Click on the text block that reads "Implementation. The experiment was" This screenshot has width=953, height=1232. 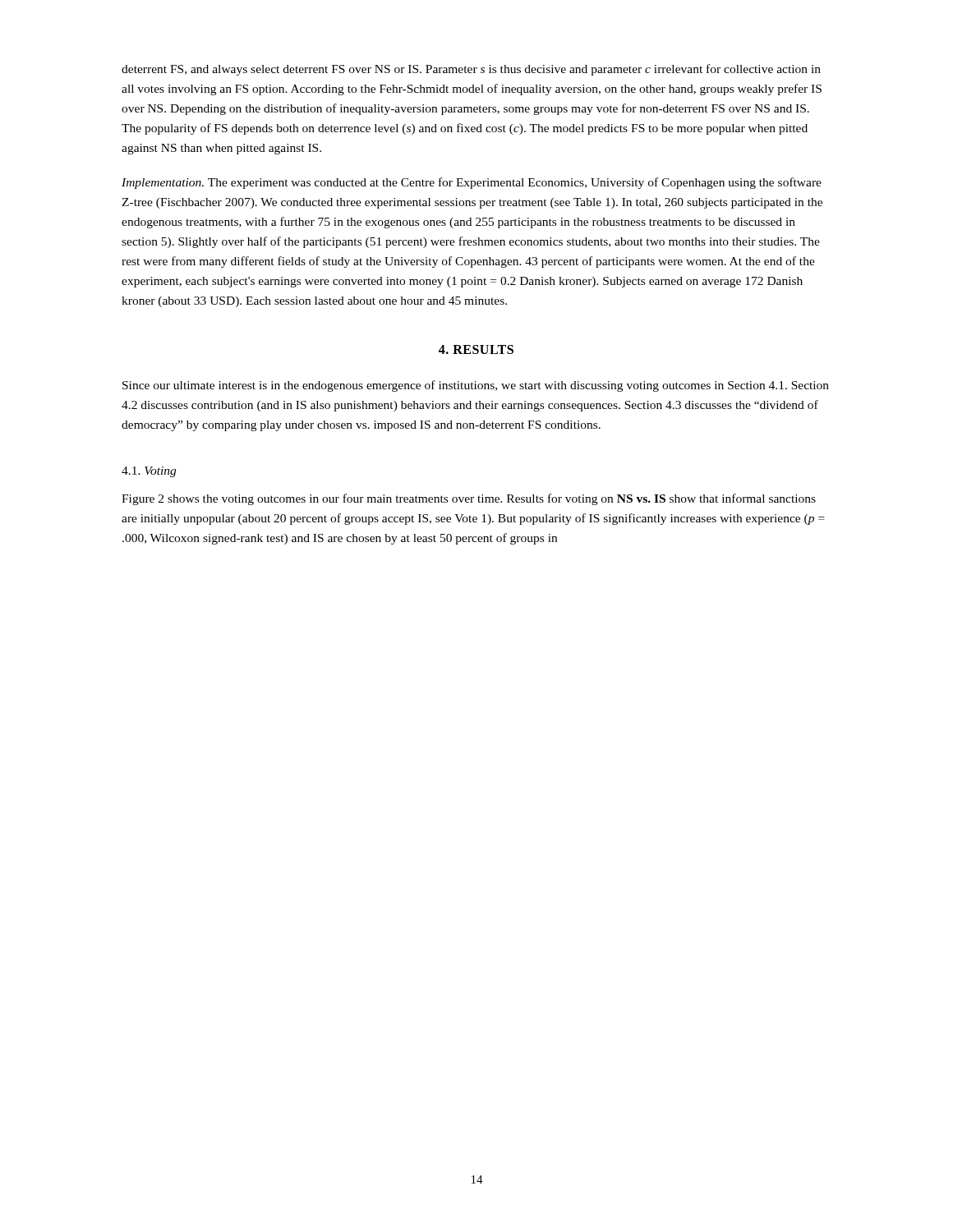tap(476, 242)
